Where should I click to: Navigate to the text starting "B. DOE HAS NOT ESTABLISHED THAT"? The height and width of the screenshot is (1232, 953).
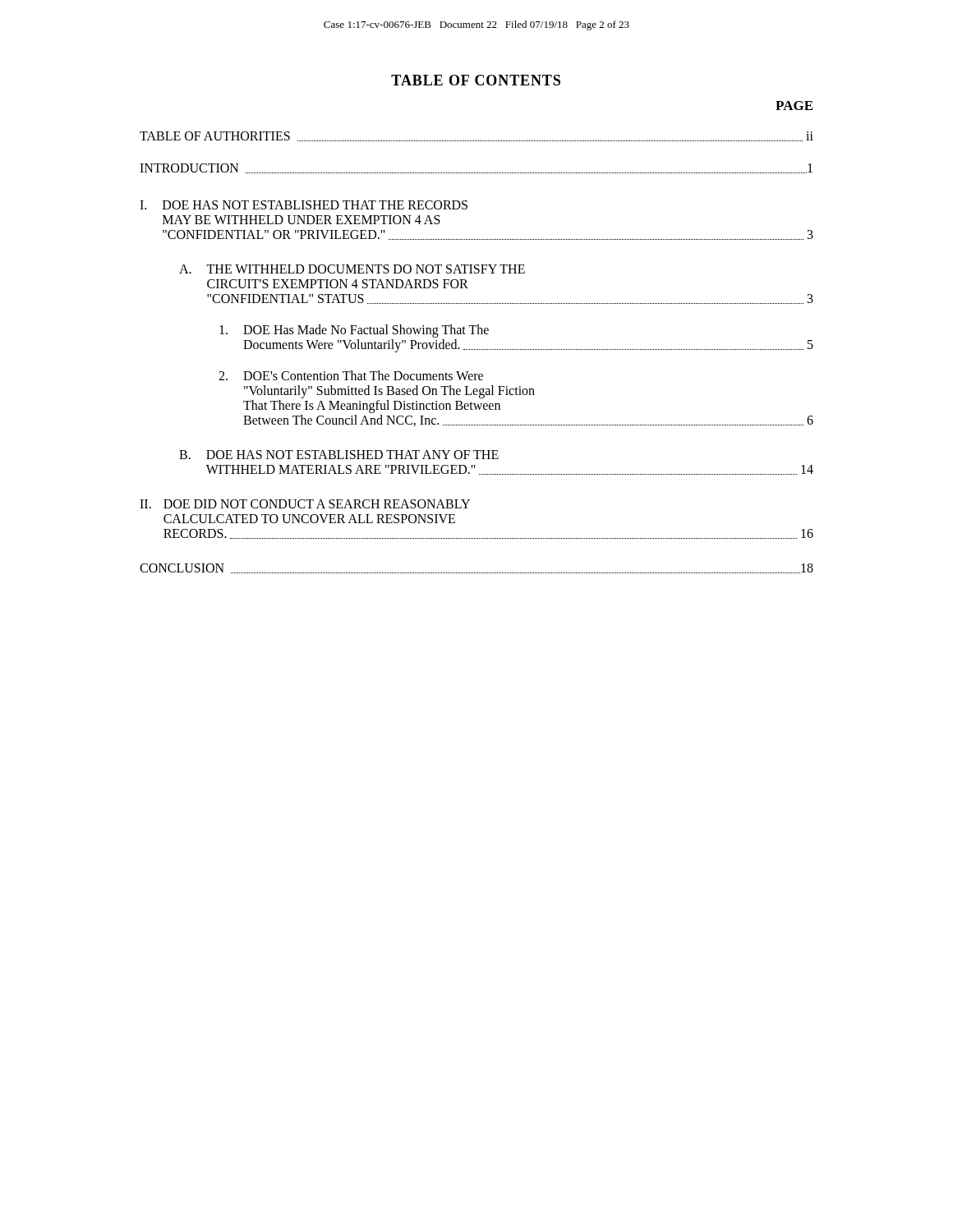tap(496, 462)
